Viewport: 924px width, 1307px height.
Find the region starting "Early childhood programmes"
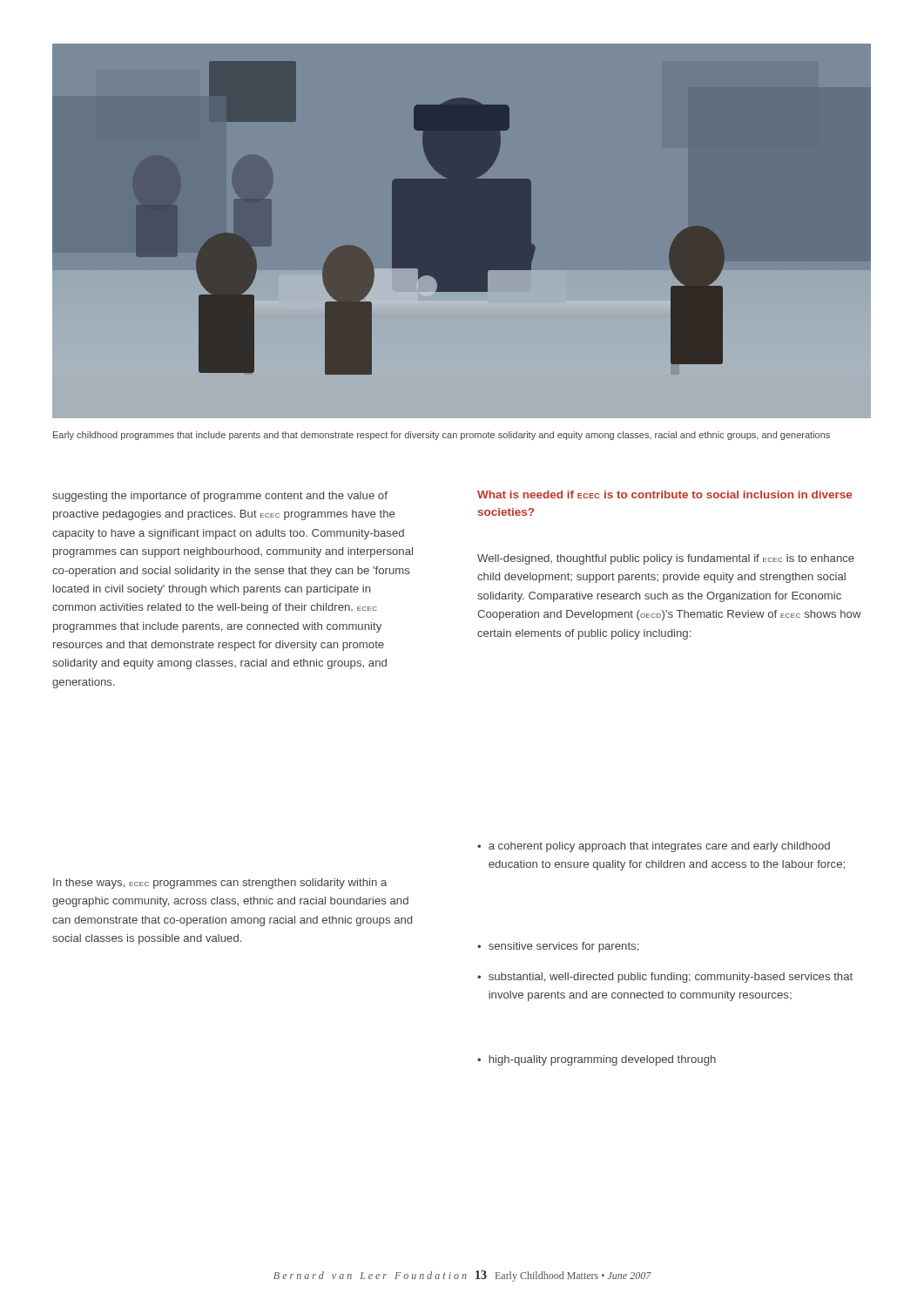pos(441,435)
